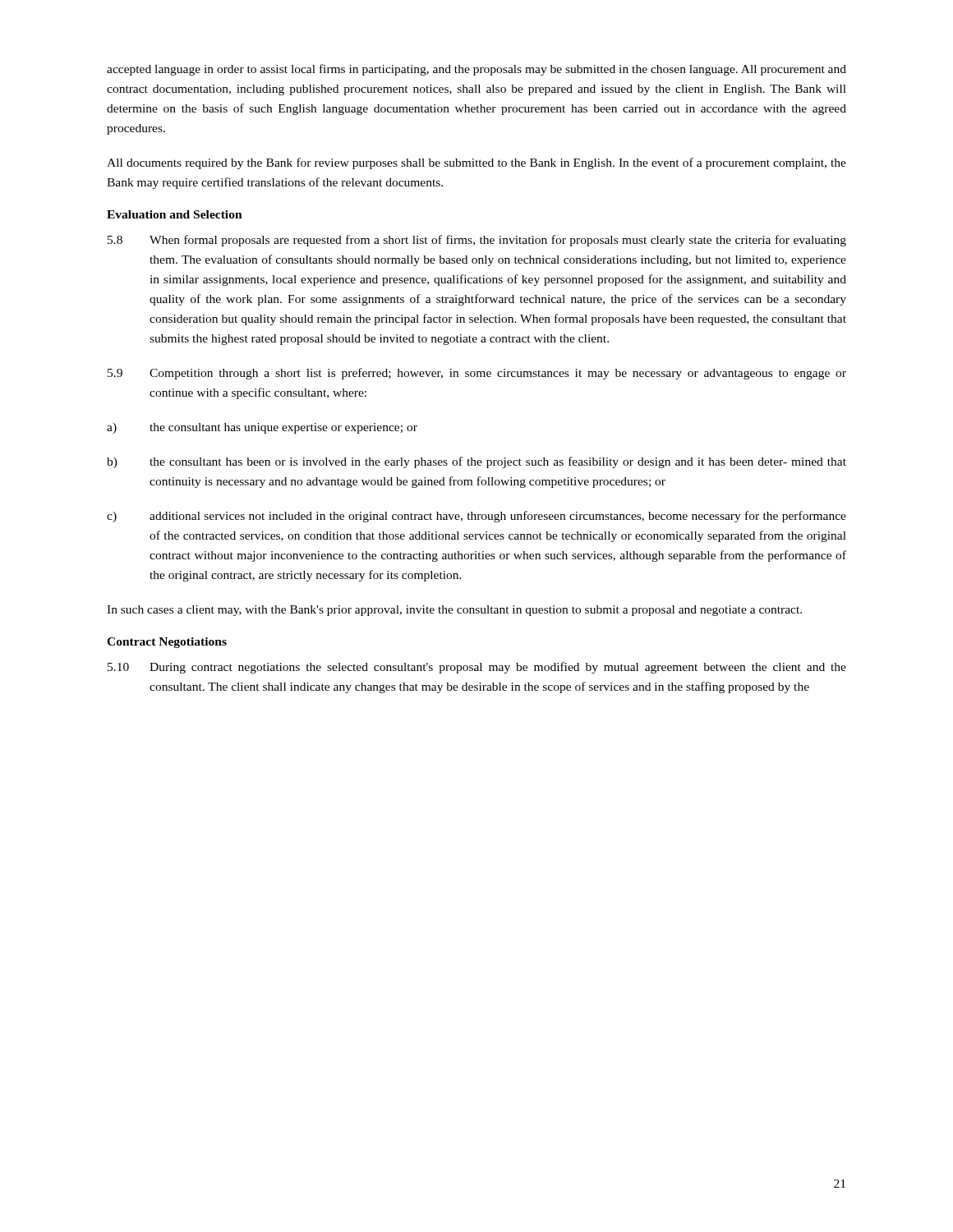Image resolution: width=953 pixels, height=1232 pixels.
Task: Select the text block containing "10 During contract negotiations the"
Action: point(476,677)
